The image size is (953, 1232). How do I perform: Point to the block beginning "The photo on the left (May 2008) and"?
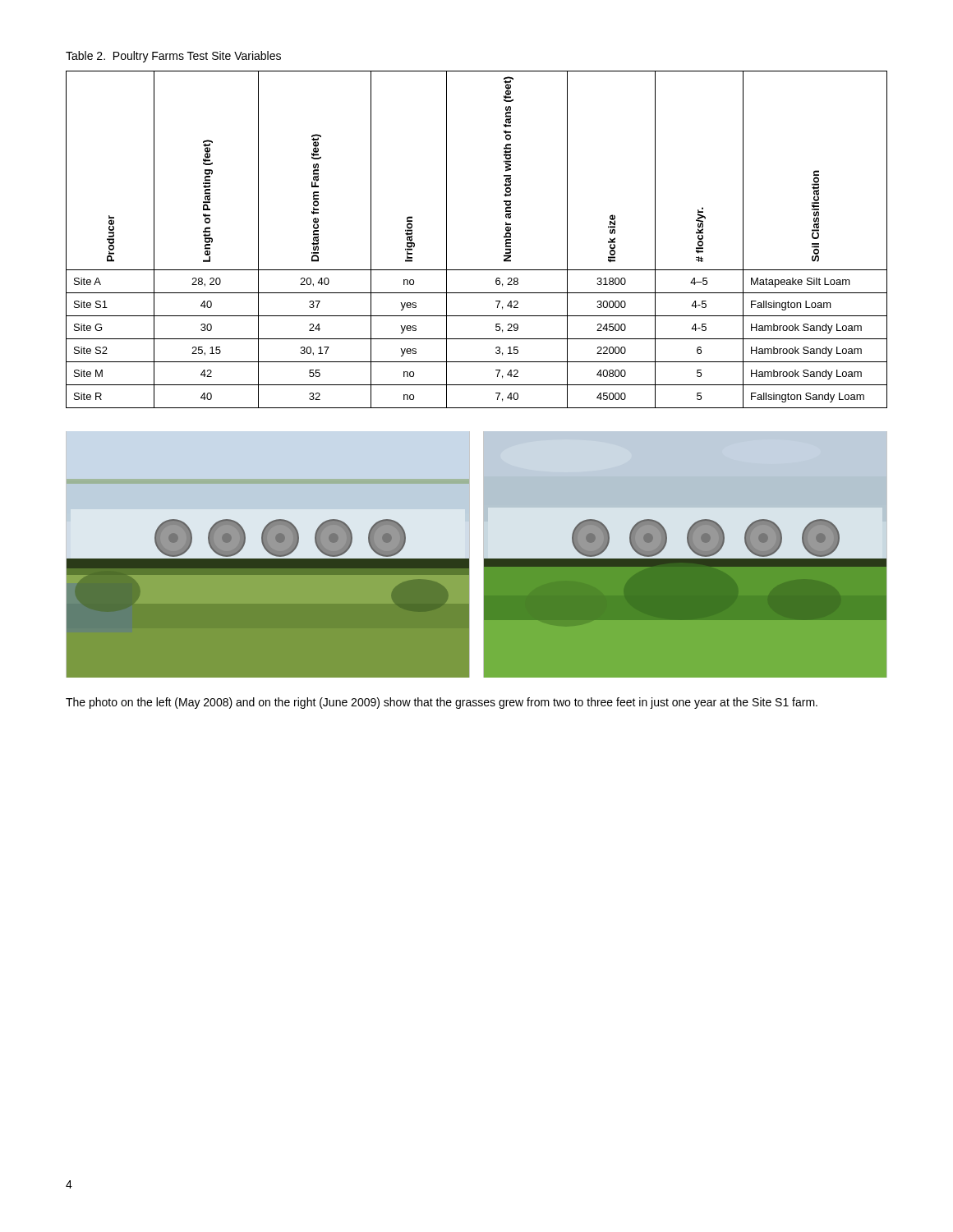coord(442,702)
